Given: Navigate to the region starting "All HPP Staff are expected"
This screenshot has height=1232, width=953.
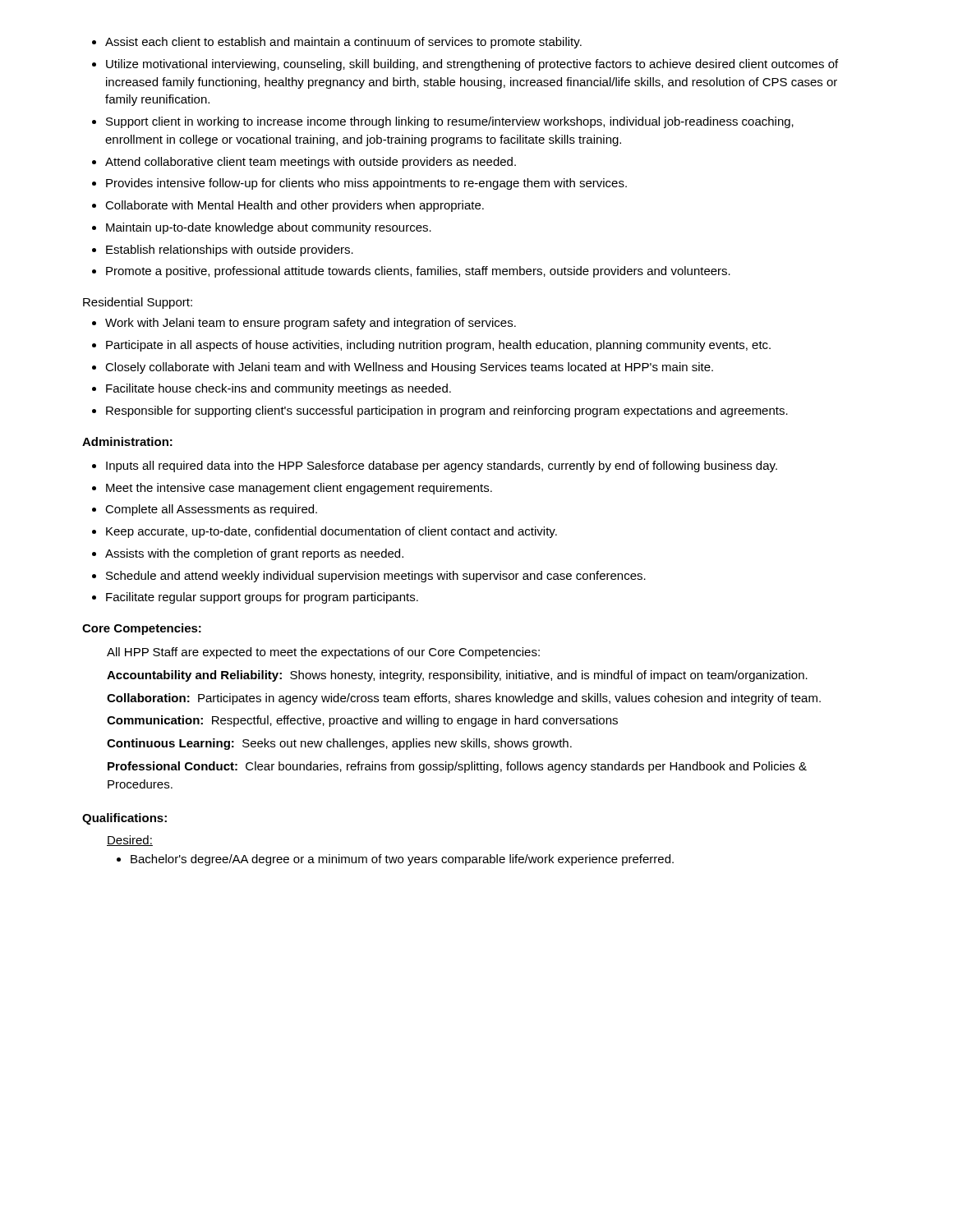Looking at the screenshot, I should [481, 718].
